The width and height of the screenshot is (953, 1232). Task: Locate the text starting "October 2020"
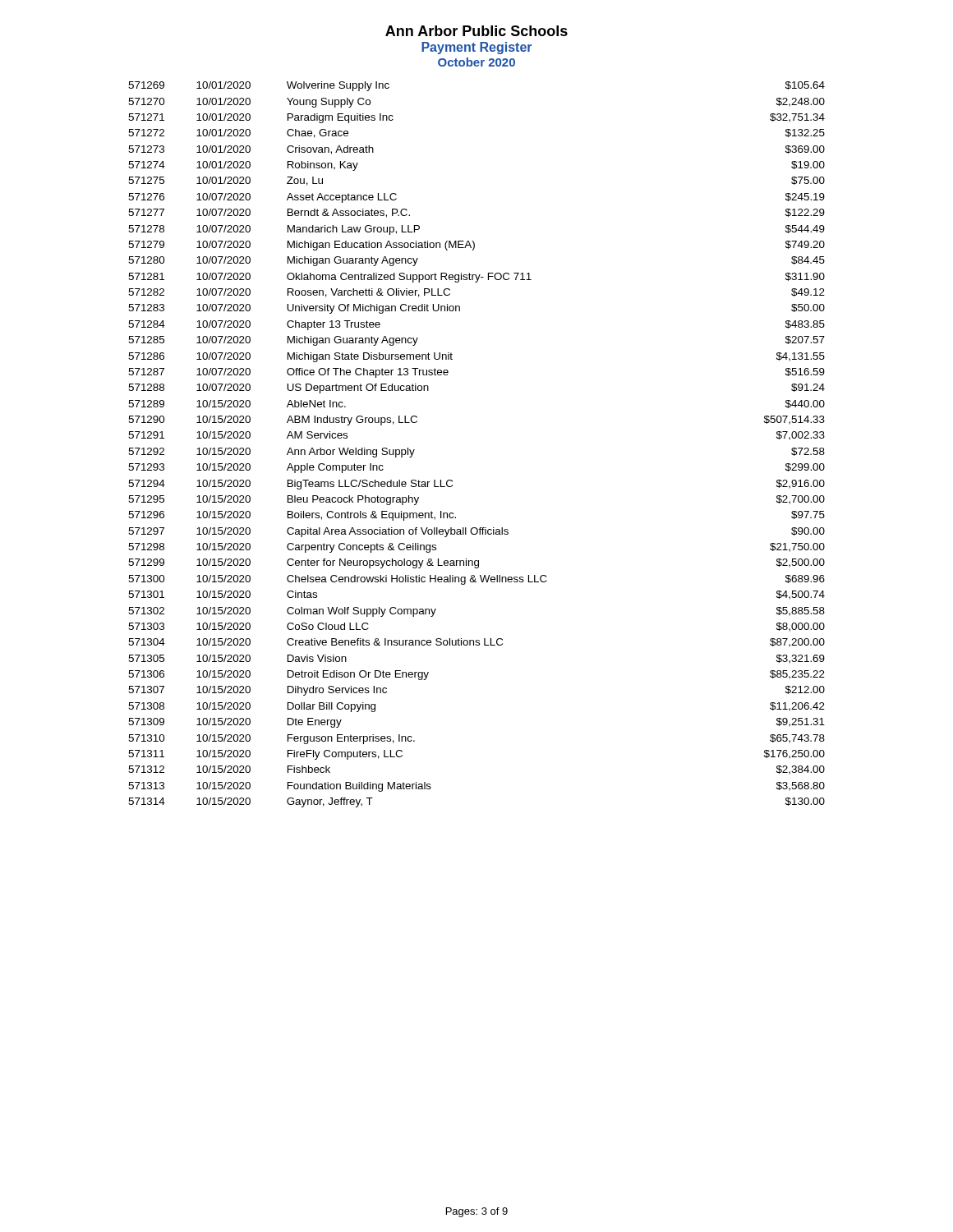476,62
